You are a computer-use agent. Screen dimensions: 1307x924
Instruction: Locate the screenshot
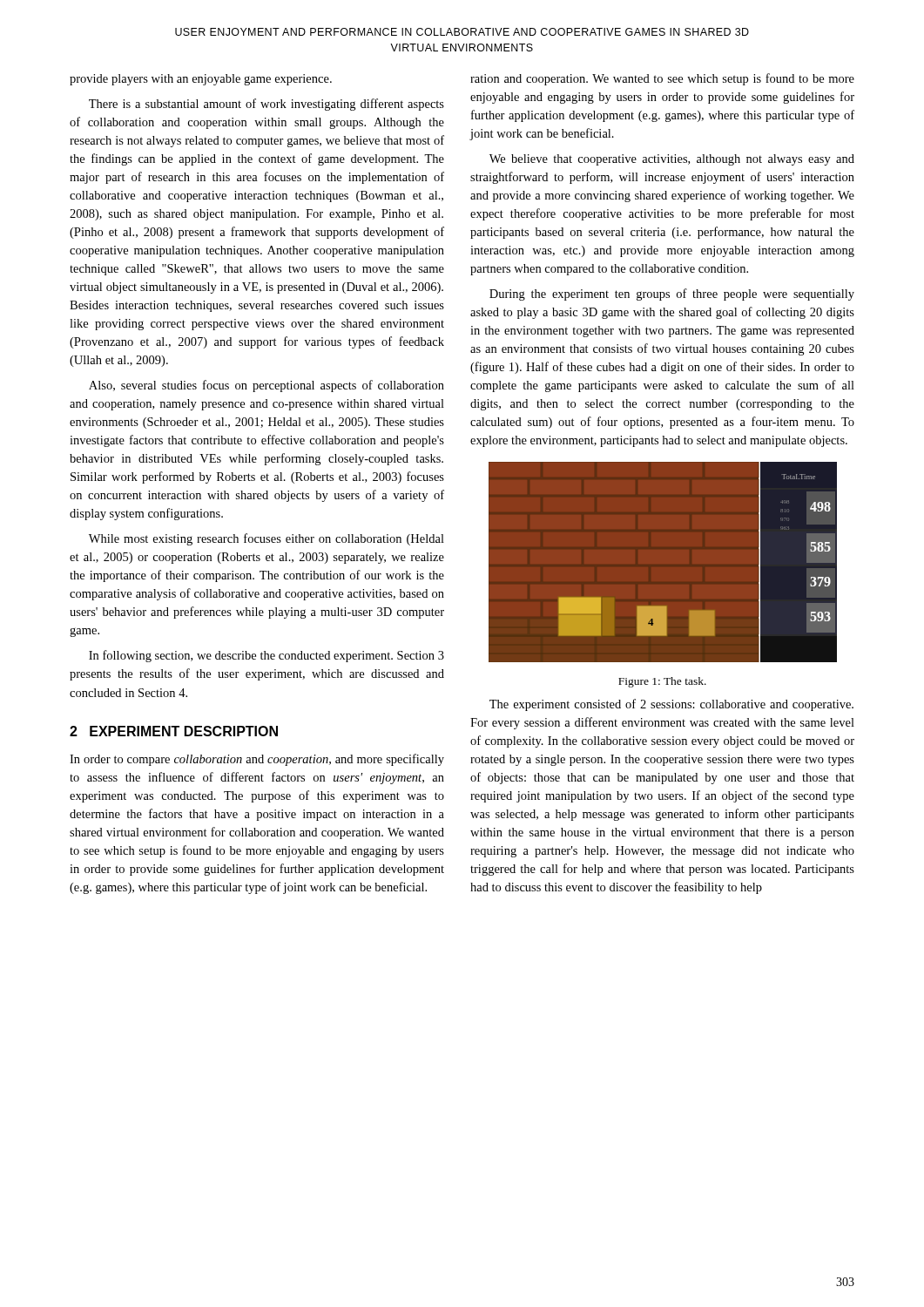click(662, 565)
